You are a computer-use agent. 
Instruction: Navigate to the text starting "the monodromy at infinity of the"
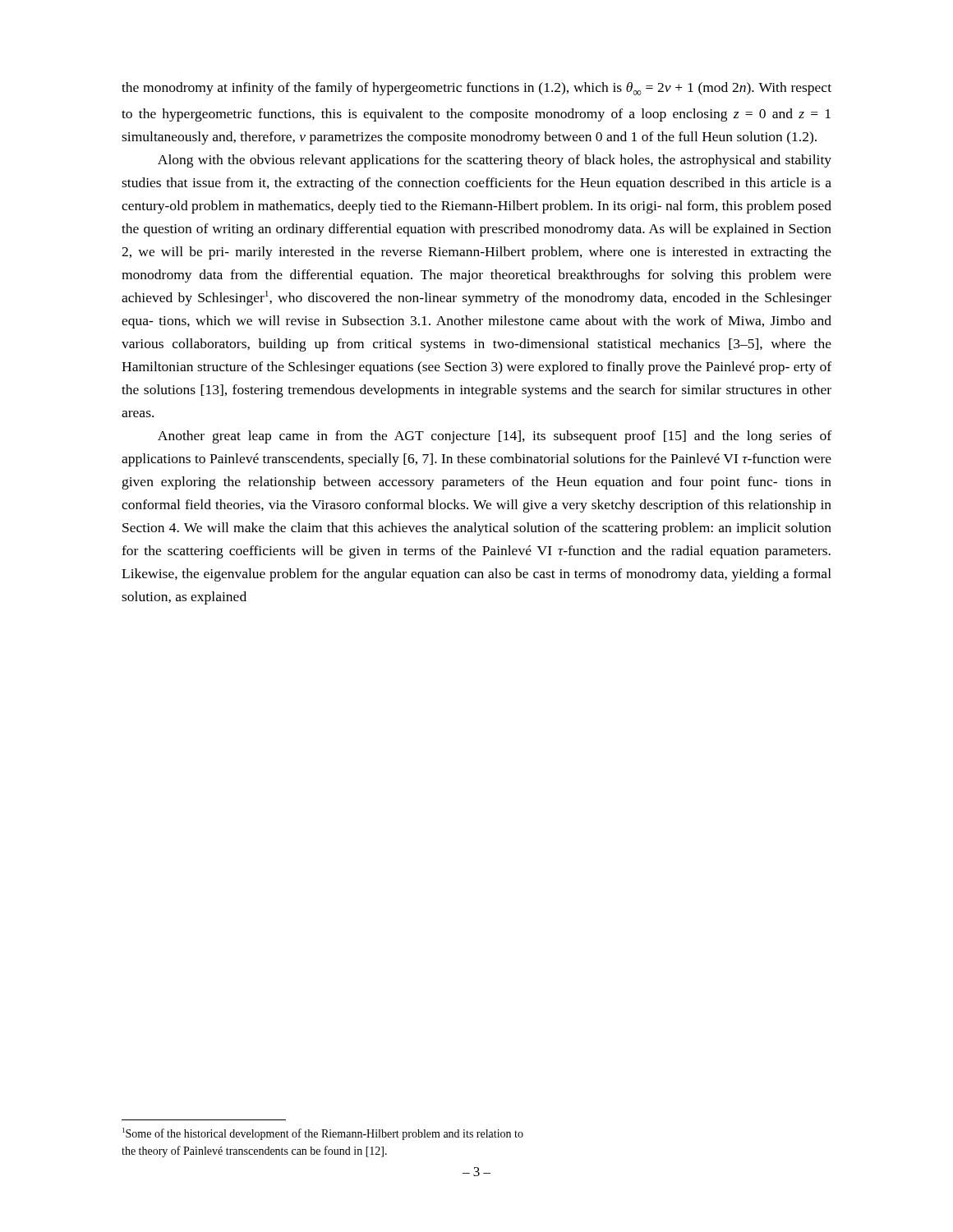pyautogui.click(x=476, y=112)
